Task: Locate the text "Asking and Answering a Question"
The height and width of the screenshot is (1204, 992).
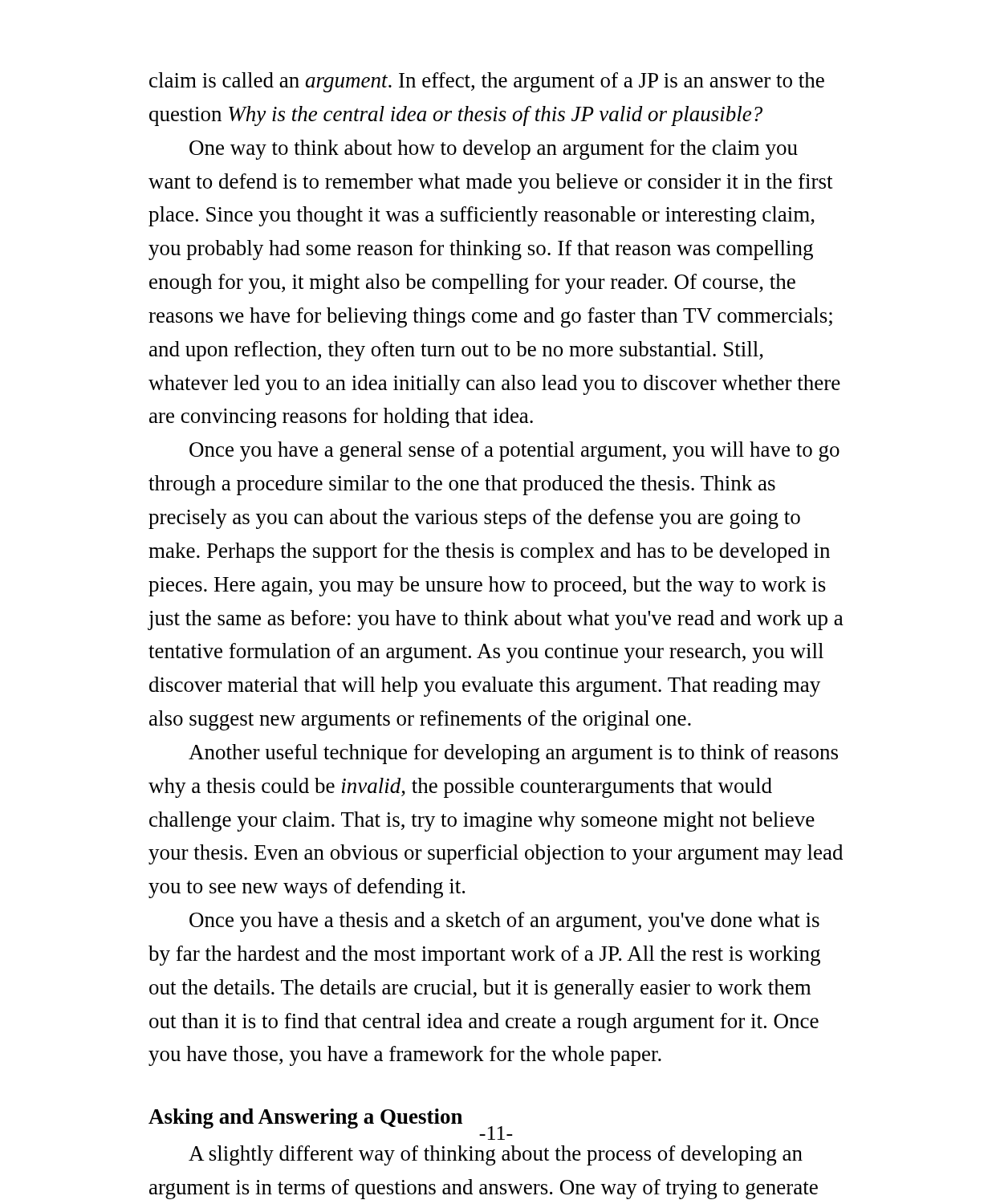Action: click(x=306, y=1117)
